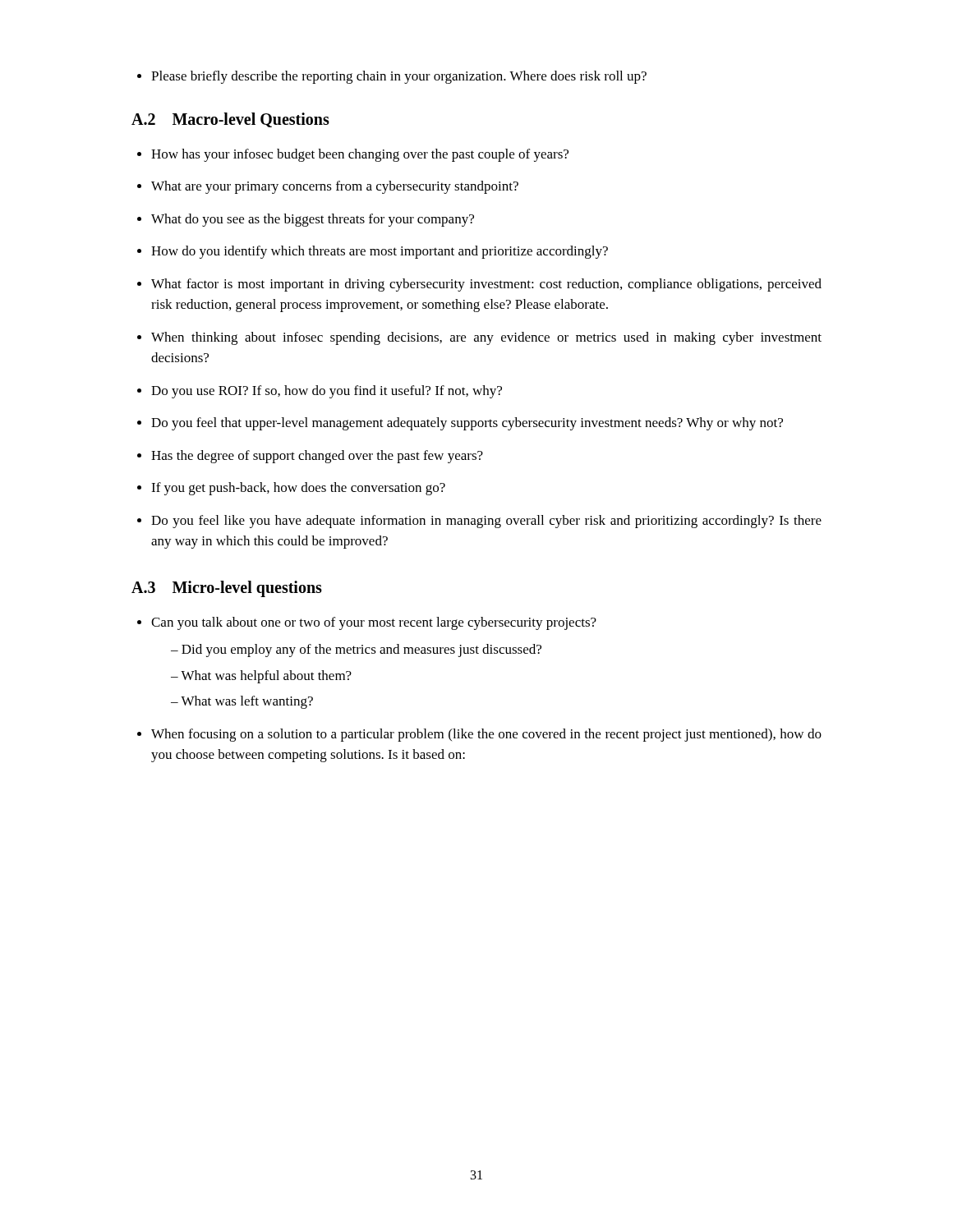Locate the block of text that opens with "How has your infosec budget"

coord(486,154)
